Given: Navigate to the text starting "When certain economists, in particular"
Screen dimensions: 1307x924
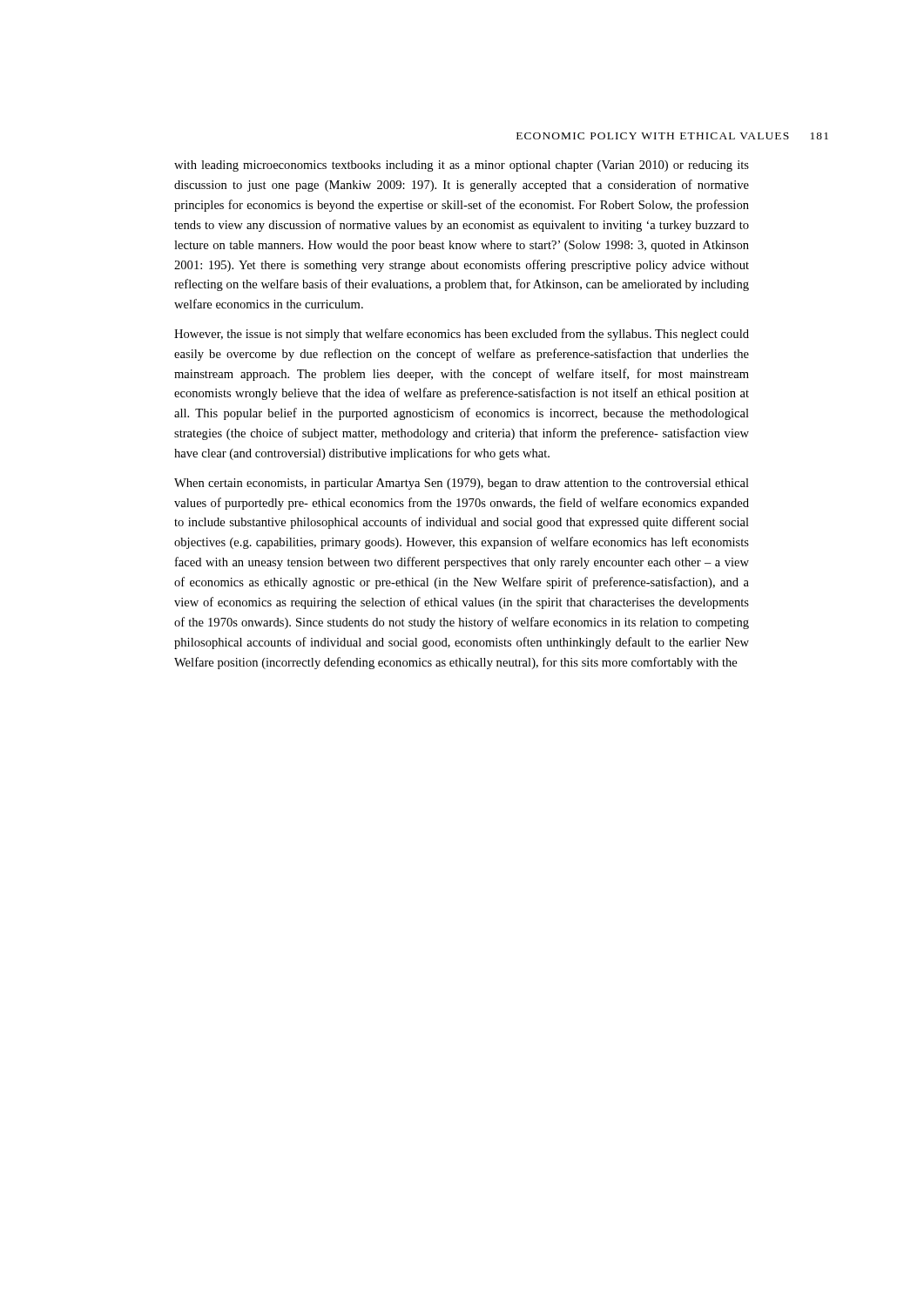Looking at the screenshot, I should (x=462, y=572).
